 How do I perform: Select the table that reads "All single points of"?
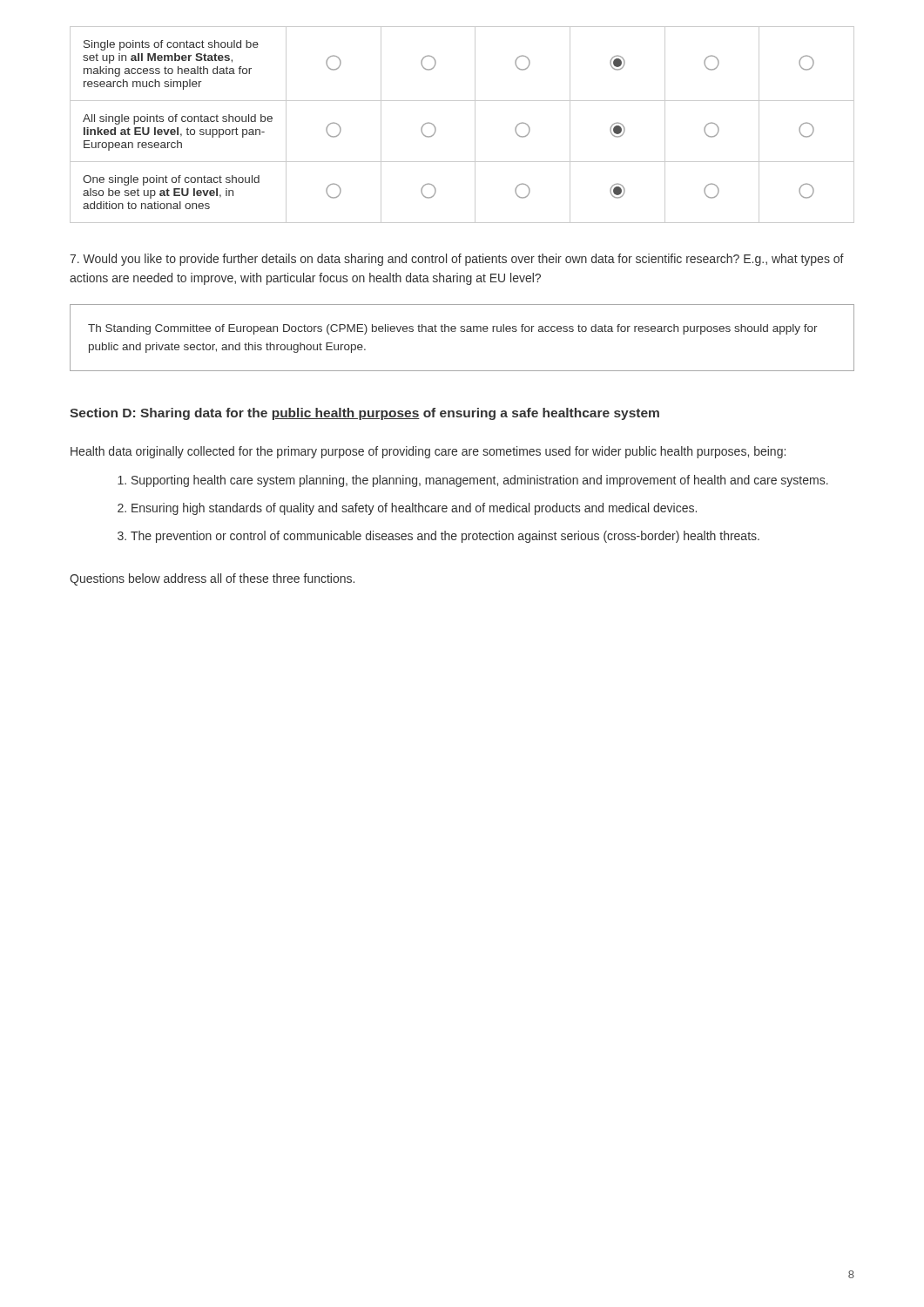click(x=462, y=125)
